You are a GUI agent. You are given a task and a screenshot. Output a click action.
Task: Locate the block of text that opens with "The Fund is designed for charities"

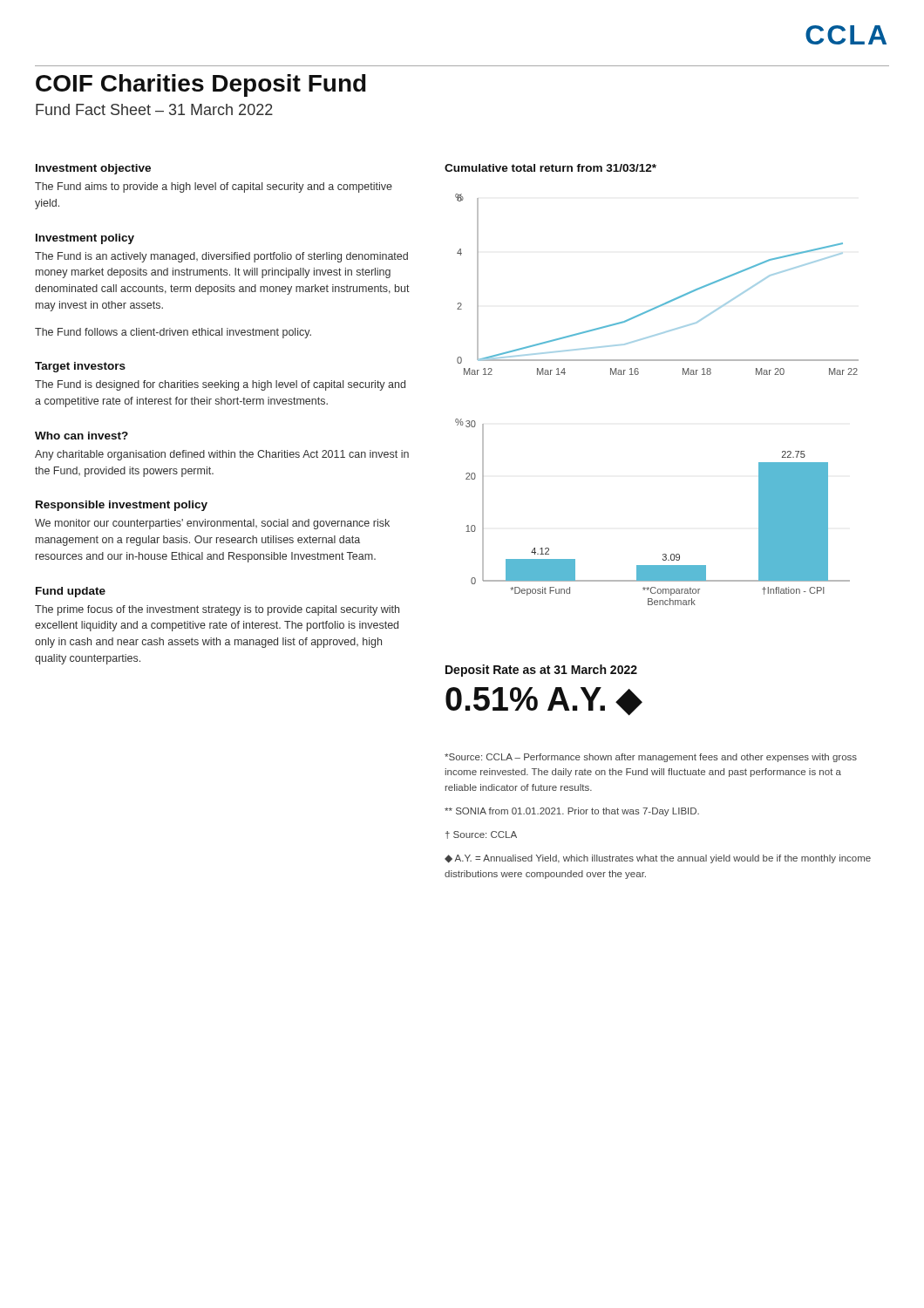pyautogui.click(x=221, y=393)
